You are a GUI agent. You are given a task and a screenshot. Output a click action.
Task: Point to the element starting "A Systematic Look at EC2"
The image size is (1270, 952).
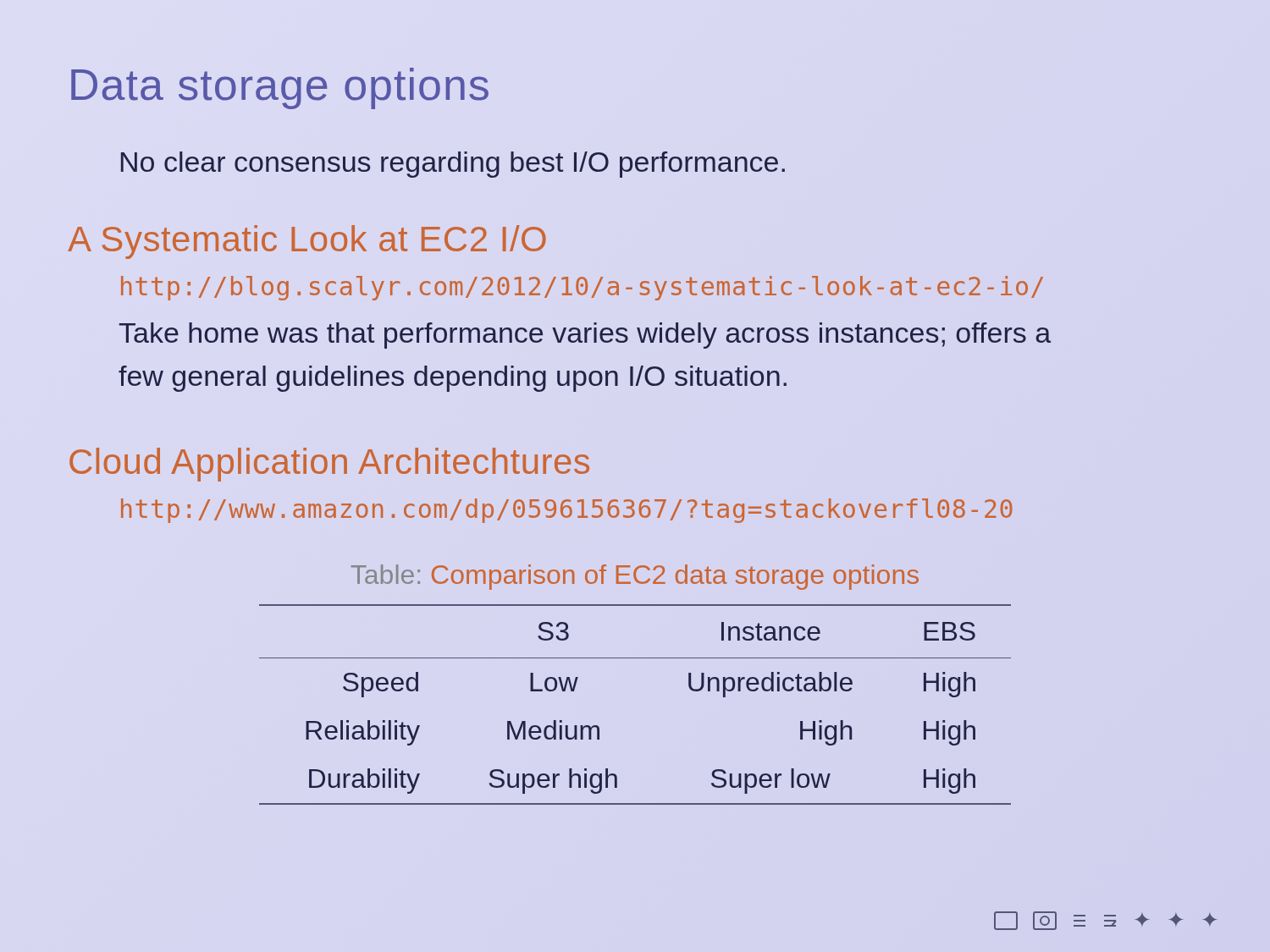(308, 239)
